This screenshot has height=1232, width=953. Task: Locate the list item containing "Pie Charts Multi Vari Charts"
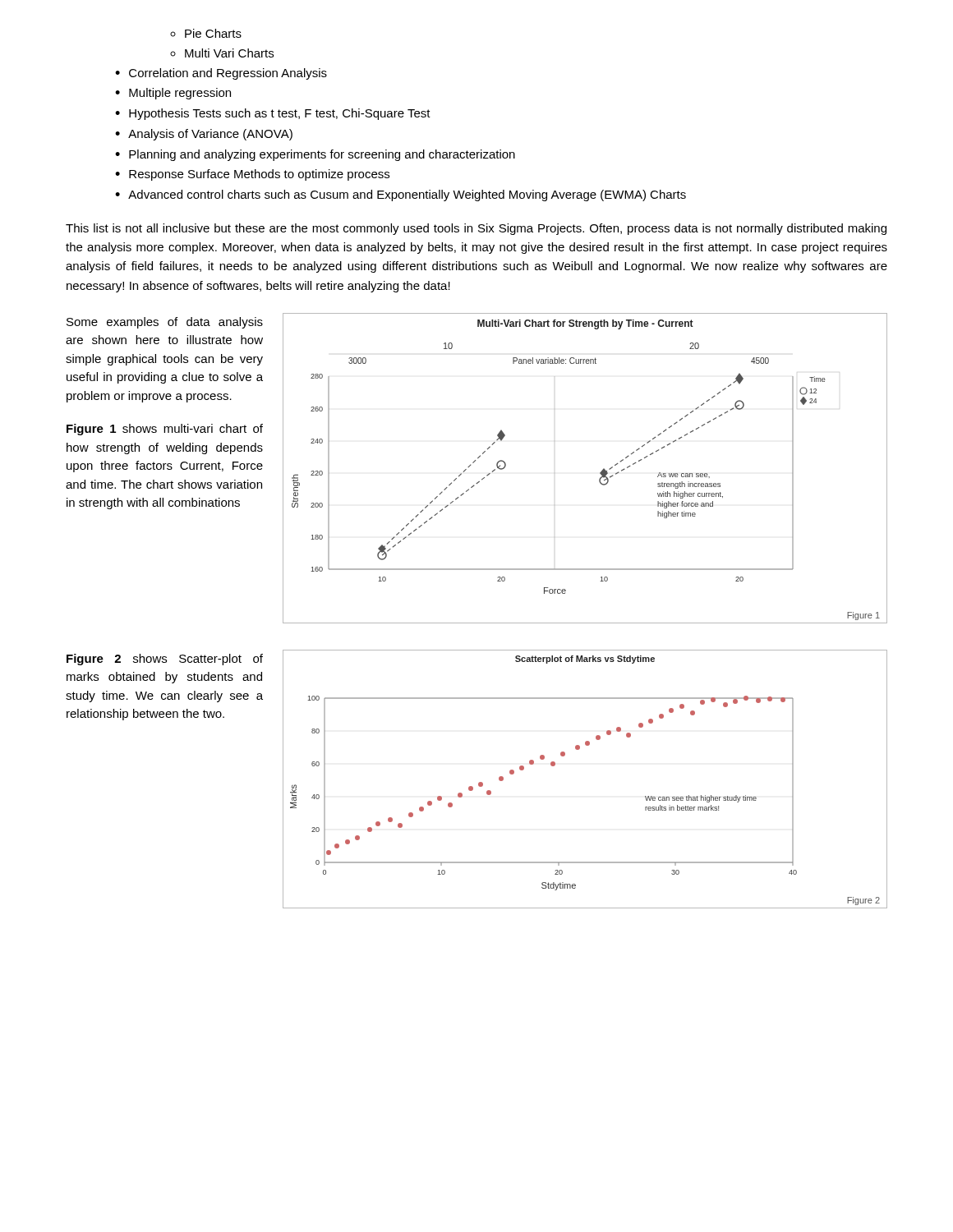click(x=206, y=33)
